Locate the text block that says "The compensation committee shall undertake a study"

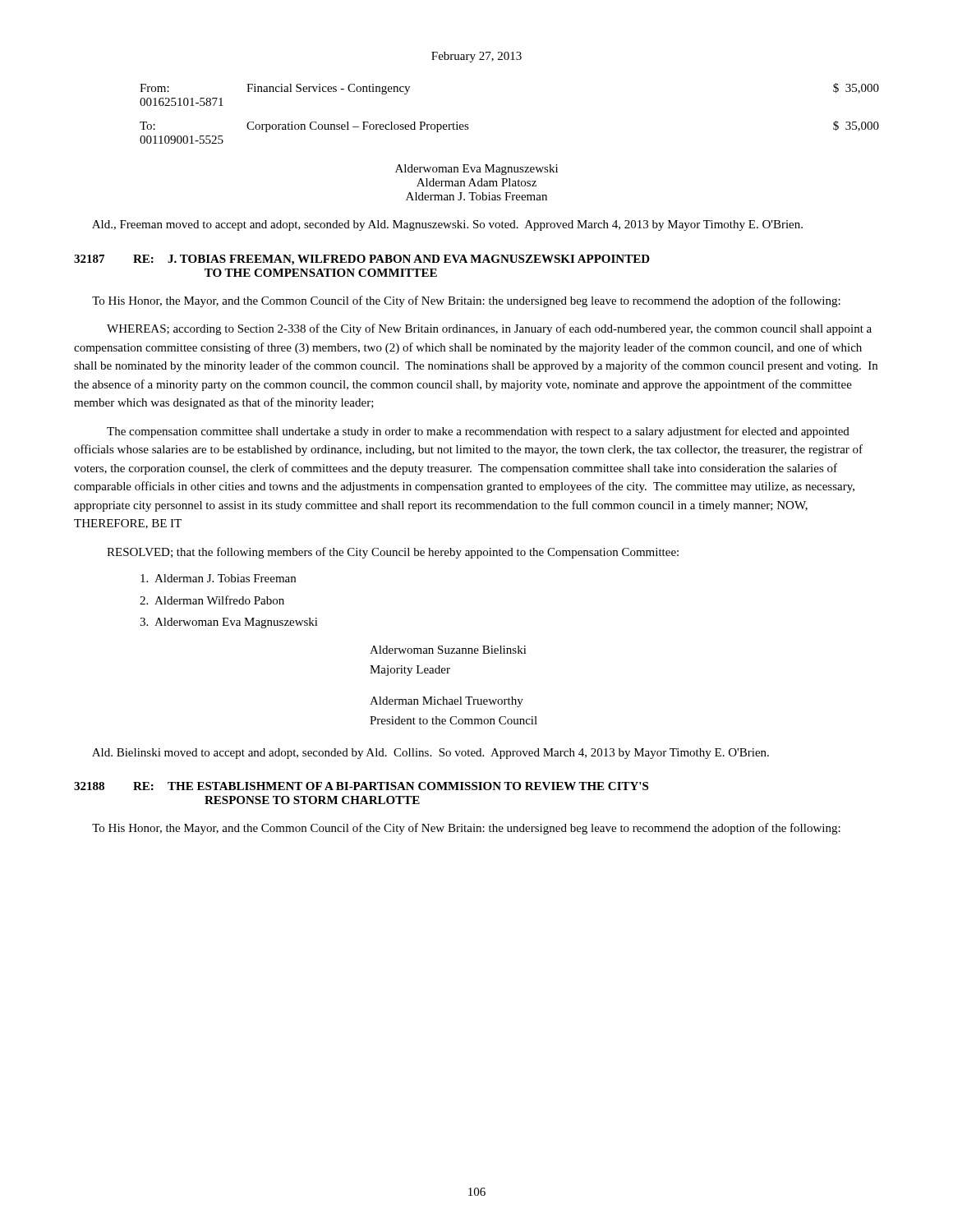(468, 477)
